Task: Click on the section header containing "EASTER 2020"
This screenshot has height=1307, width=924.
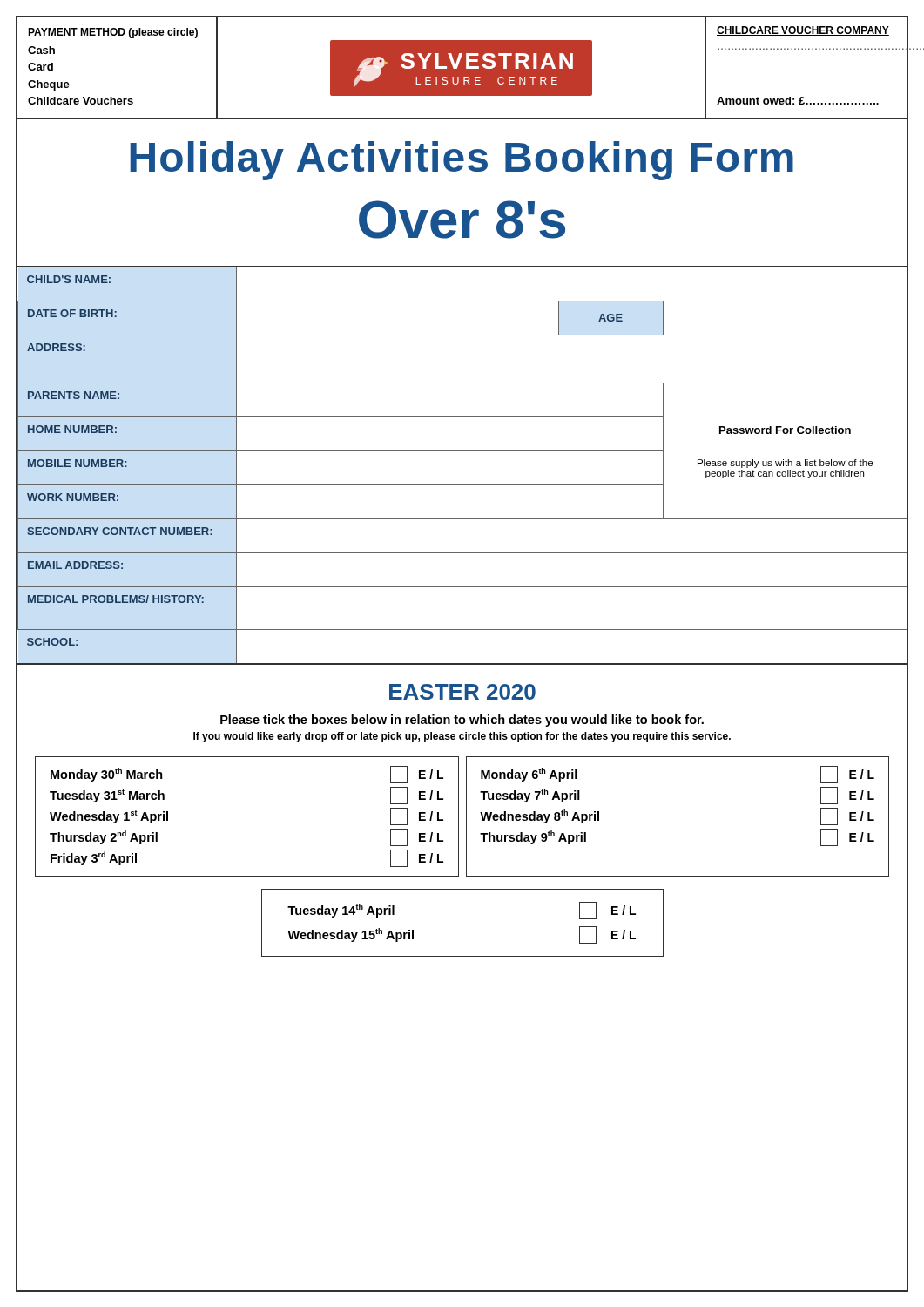Action: [x=462, y=692]
